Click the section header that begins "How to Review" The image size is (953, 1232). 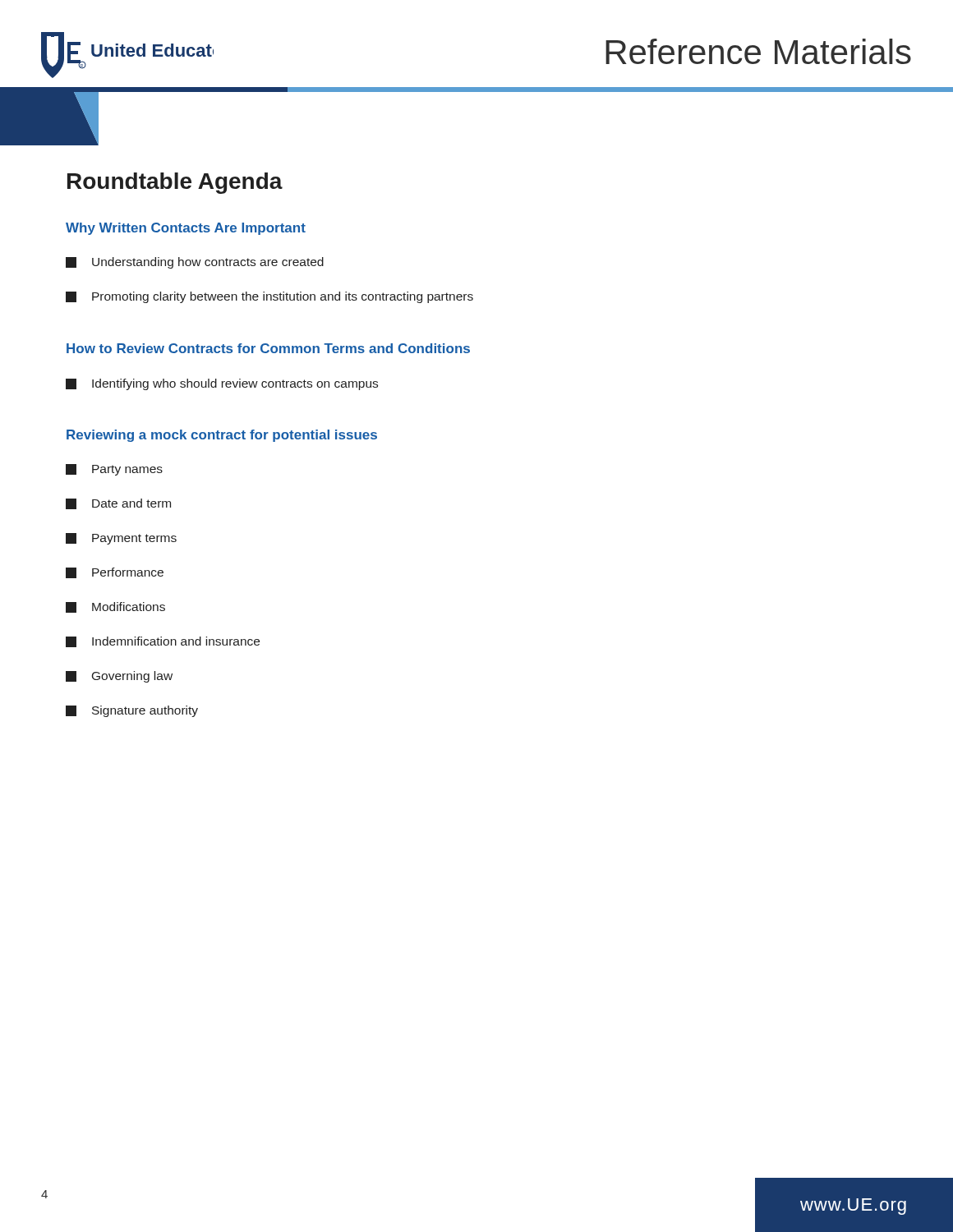coord(268,349)
